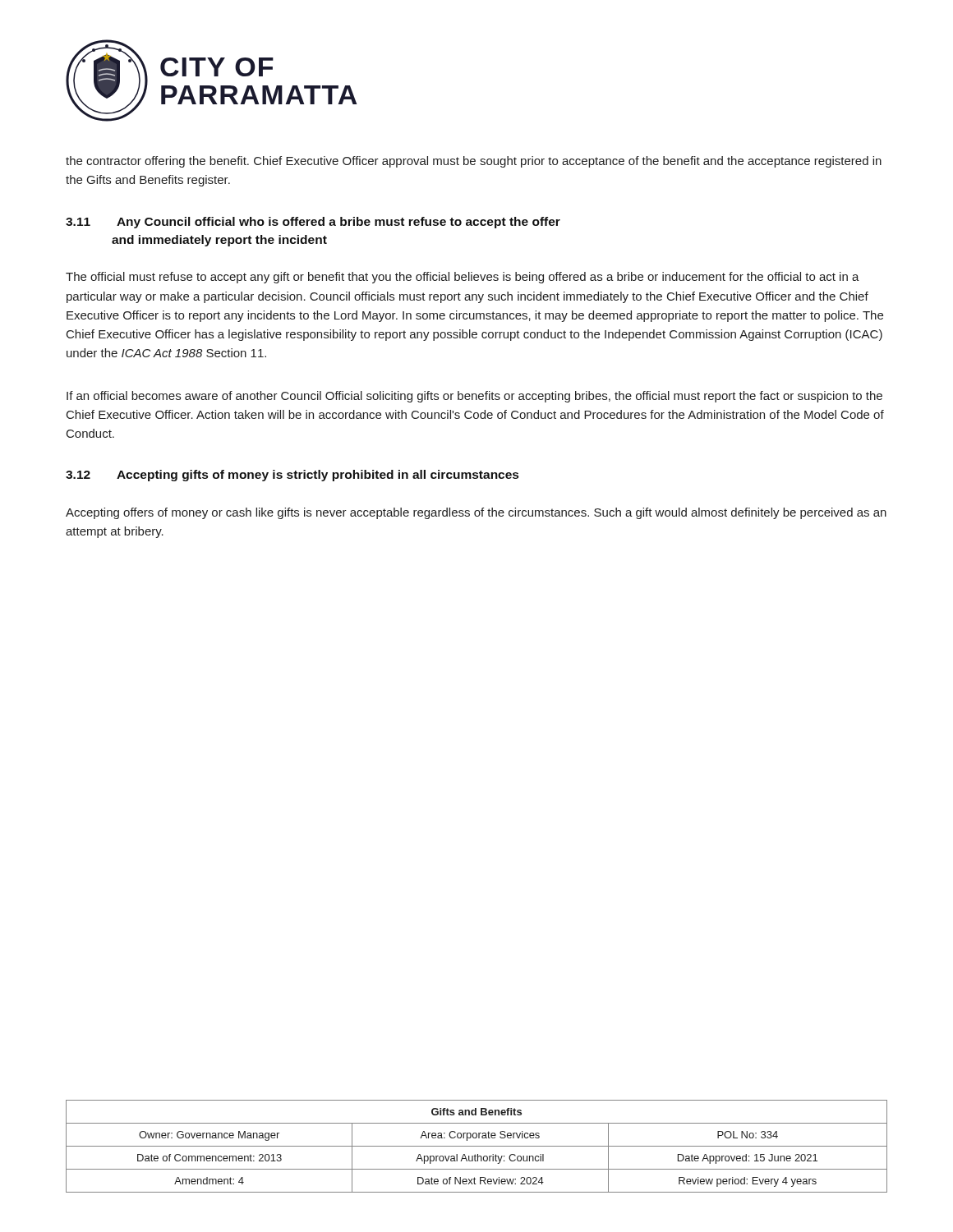This screenshot has width=953, height=1232.
Task: Click on the section header that reads "3.12 Accepting gifts"
Action: 292,475
